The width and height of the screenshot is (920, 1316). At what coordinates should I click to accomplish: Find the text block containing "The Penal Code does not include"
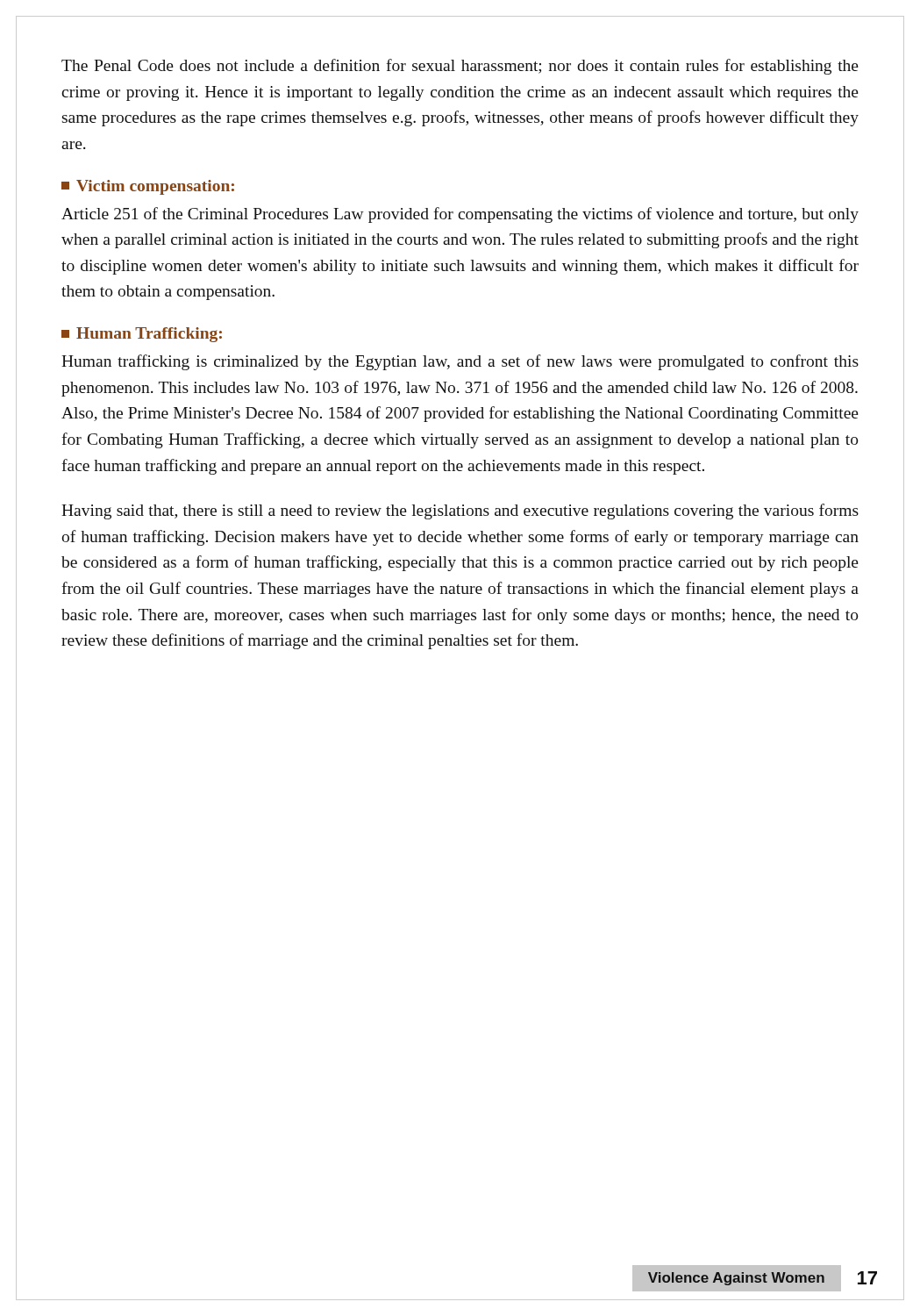coord(460,104)
